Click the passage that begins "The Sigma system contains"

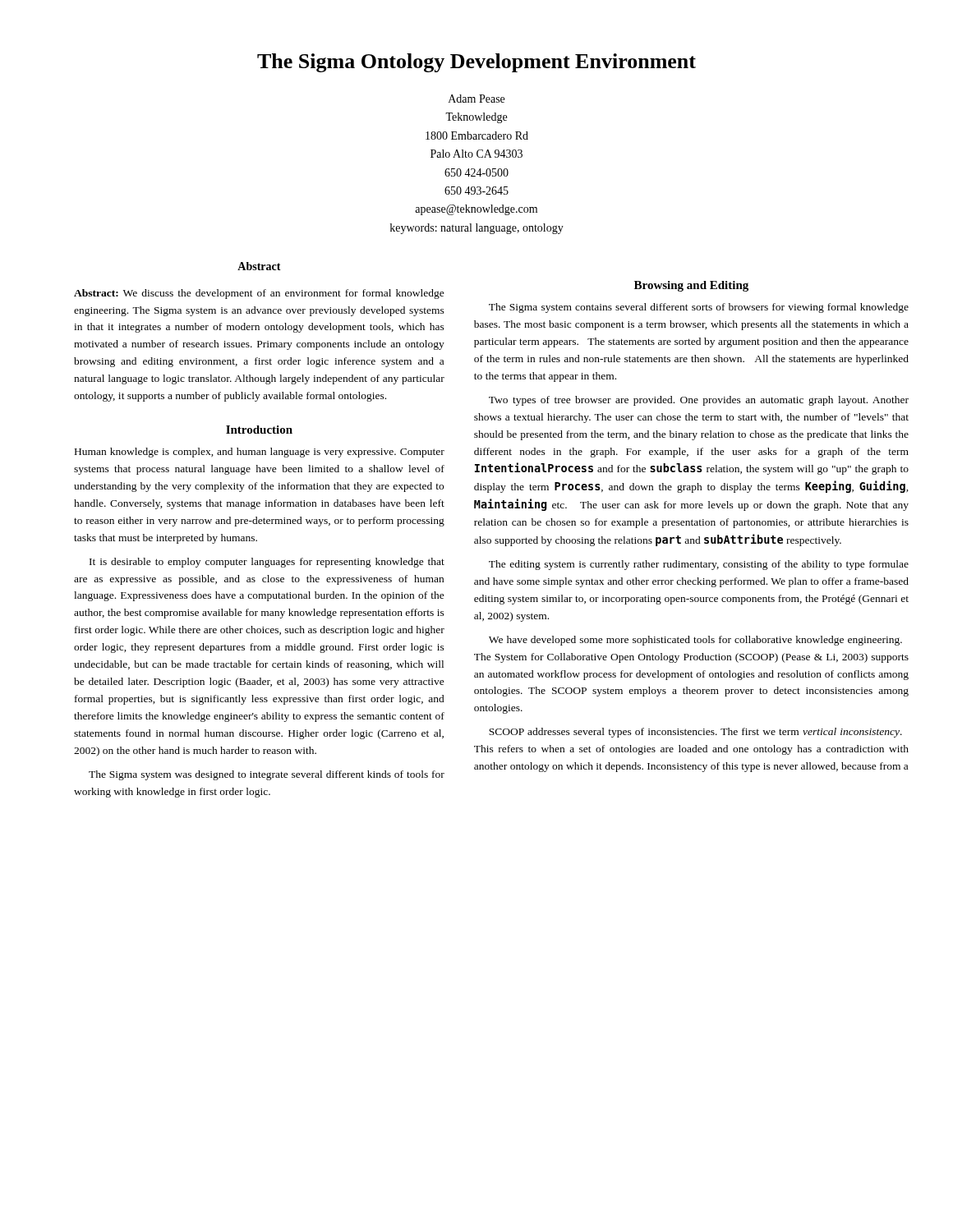(691, 537)
